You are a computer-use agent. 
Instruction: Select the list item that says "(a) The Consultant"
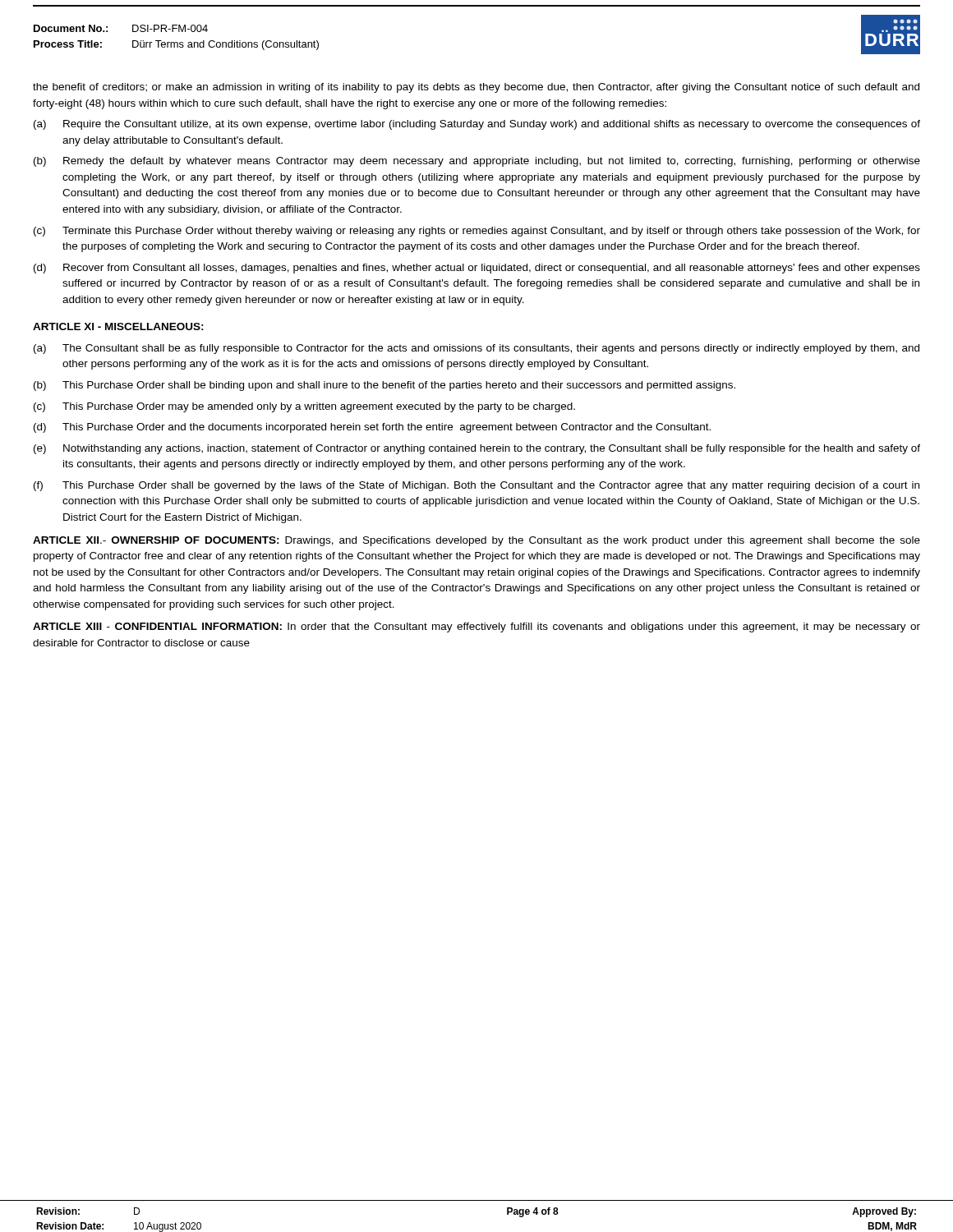(x=476, y=356)
